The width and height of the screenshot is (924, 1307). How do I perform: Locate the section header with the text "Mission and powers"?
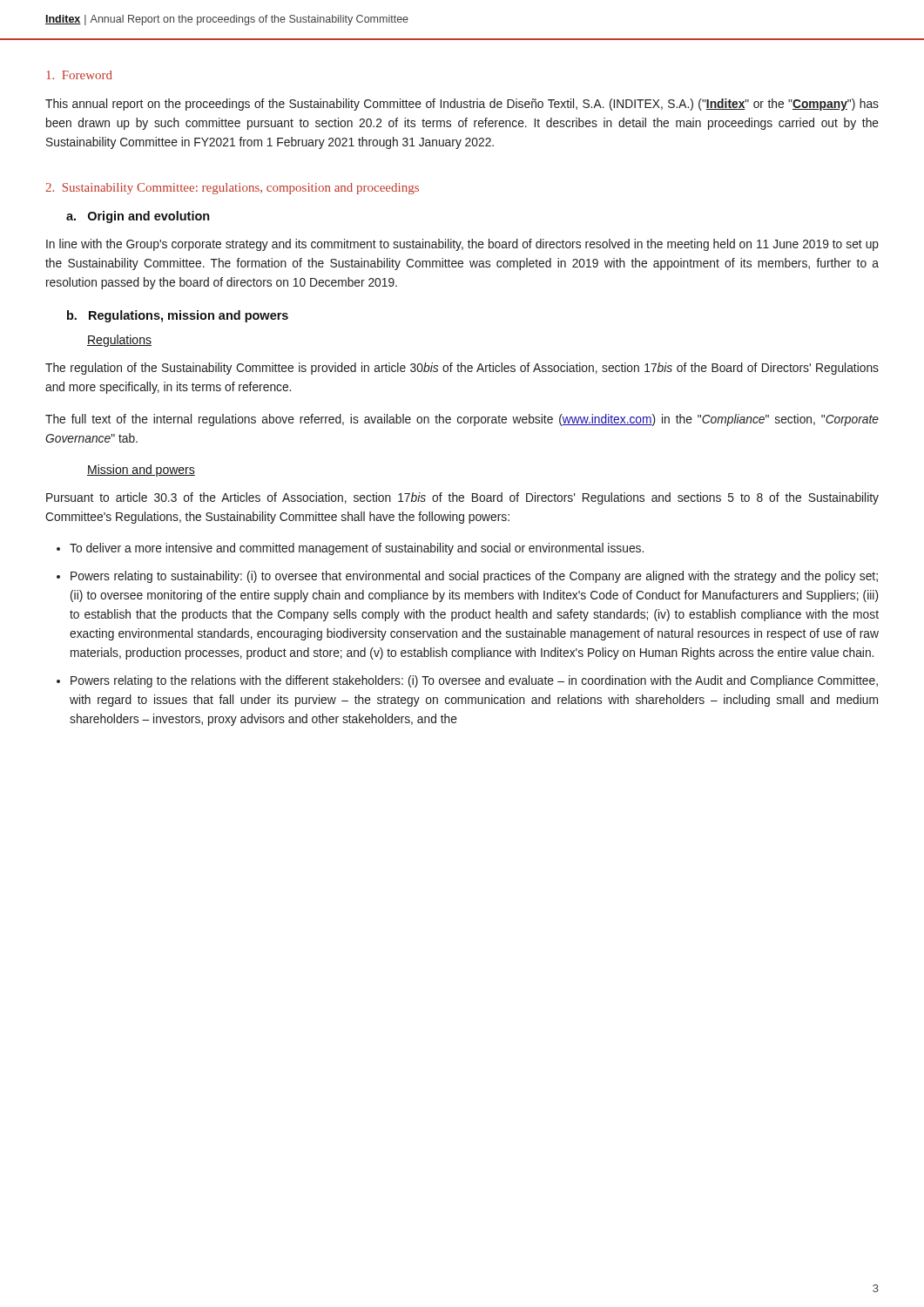click(x=141, y=469)
